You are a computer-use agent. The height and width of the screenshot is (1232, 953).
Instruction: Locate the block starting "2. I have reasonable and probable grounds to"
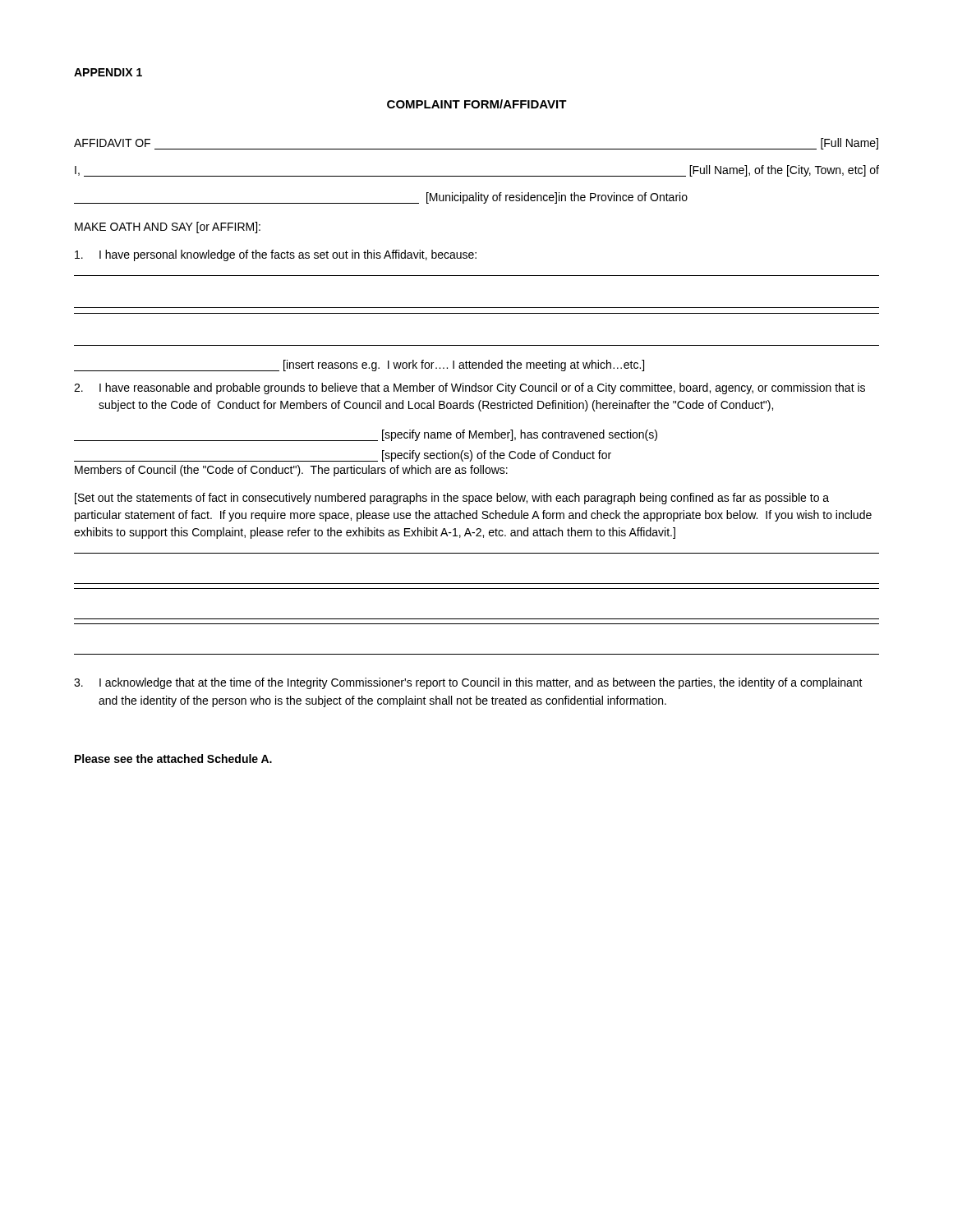(x=476, y=397)
